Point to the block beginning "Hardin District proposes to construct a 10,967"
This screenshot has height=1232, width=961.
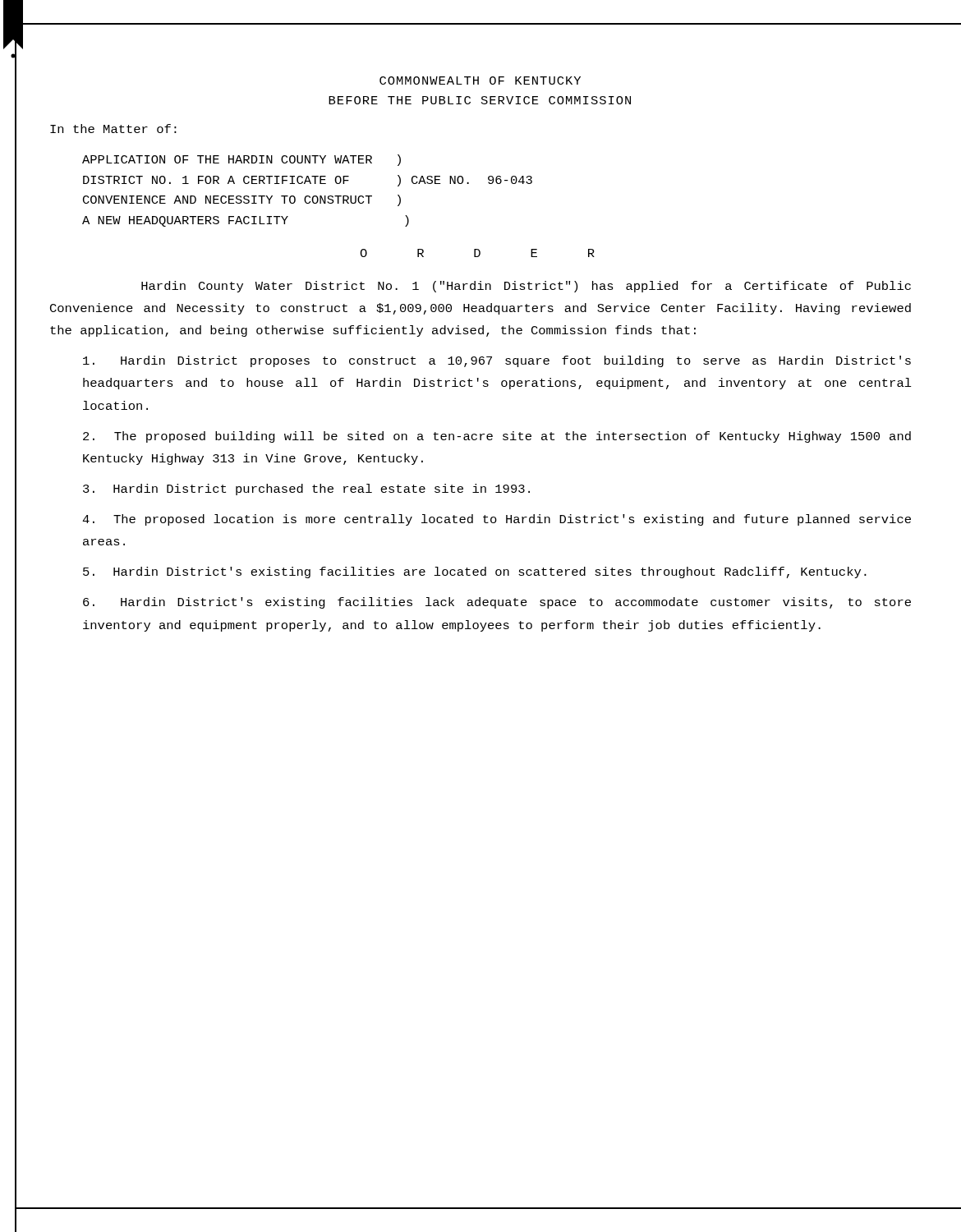click(x=497, y=384)
